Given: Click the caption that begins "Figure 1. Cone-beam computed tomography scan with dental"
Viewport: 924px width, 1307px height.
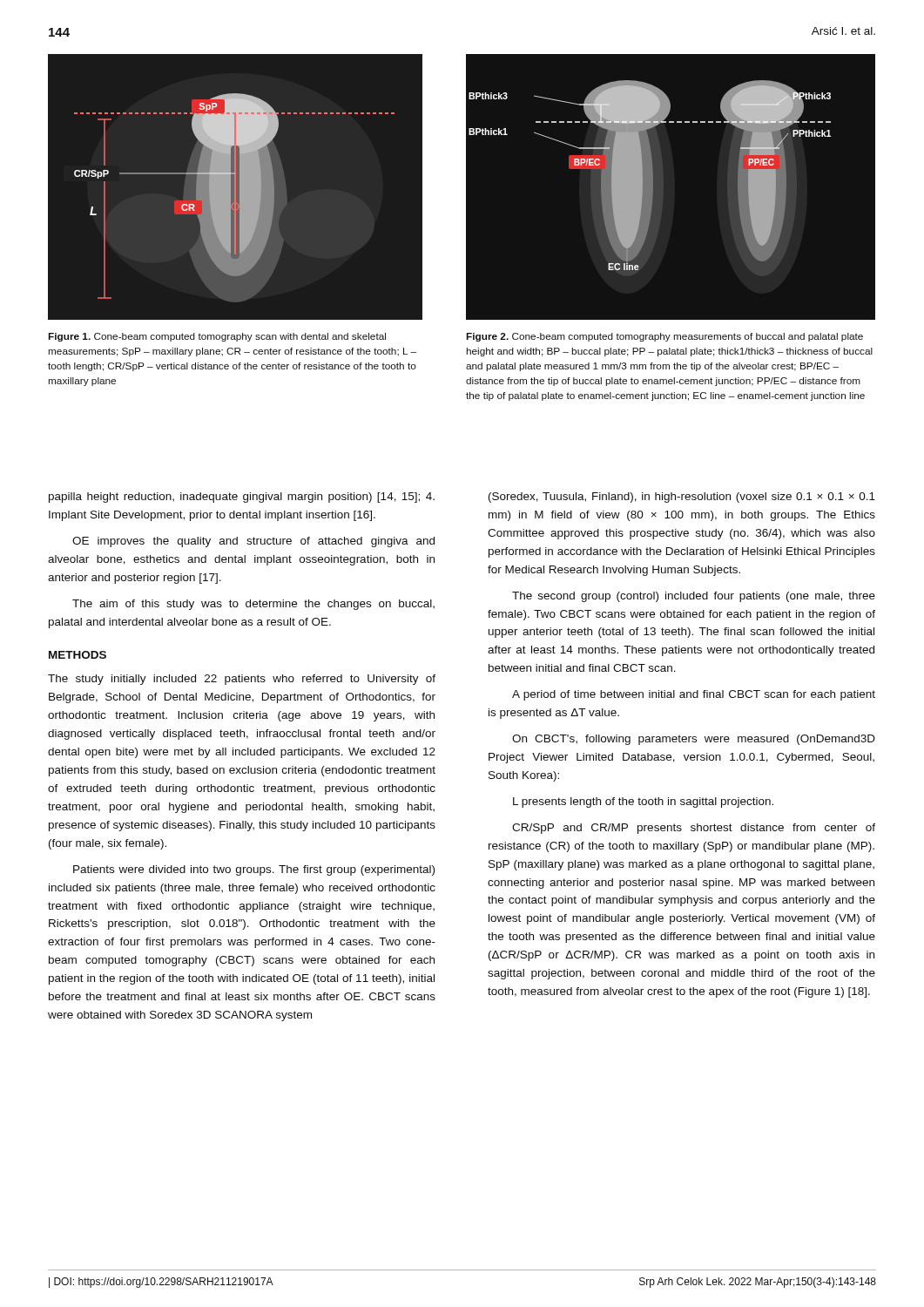Looking at the screenshot, I should 232,359.
